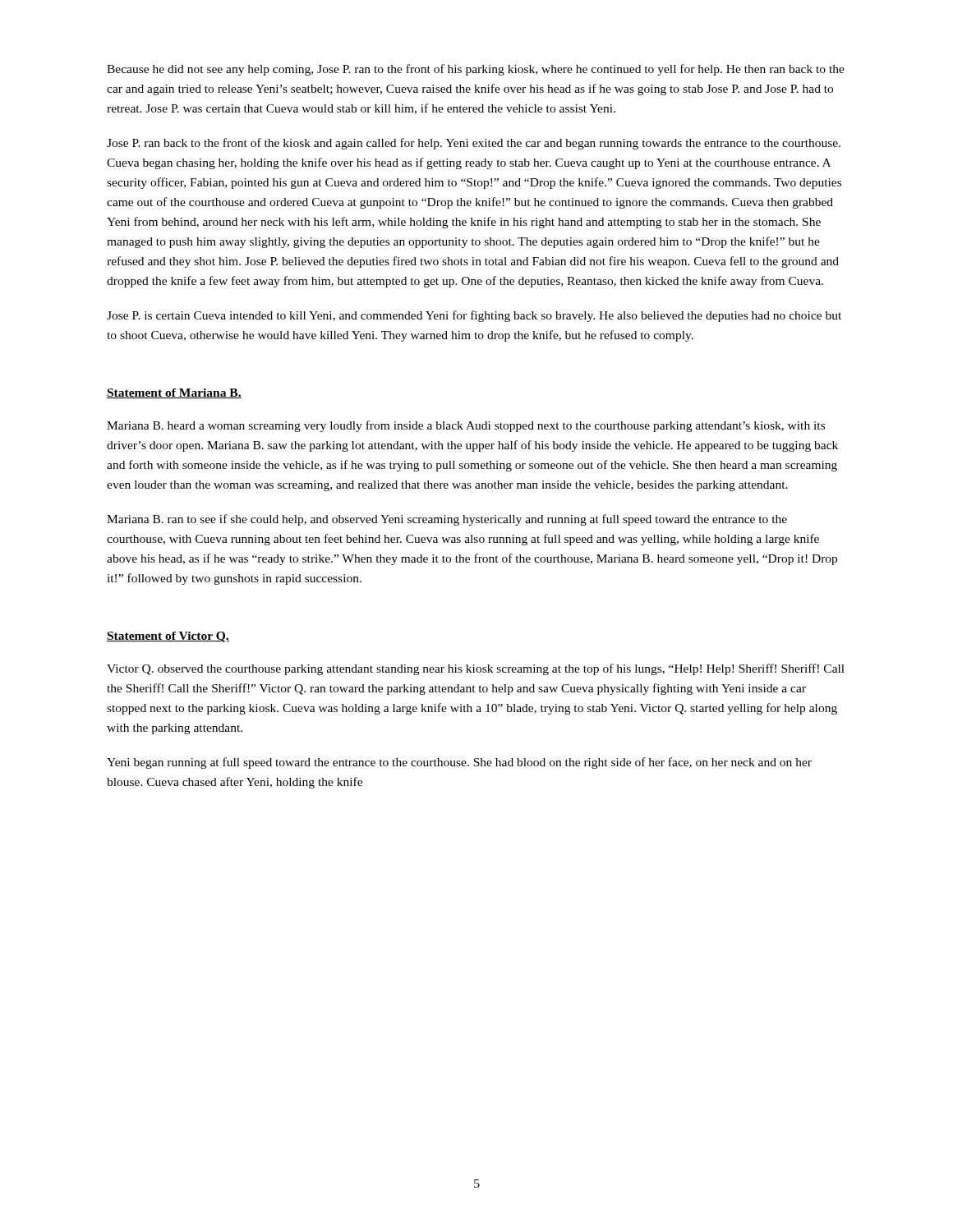Select the text starting "Yeni began running at full"
The width and height of the screenshot is (953, 1232).
point(459,772)
